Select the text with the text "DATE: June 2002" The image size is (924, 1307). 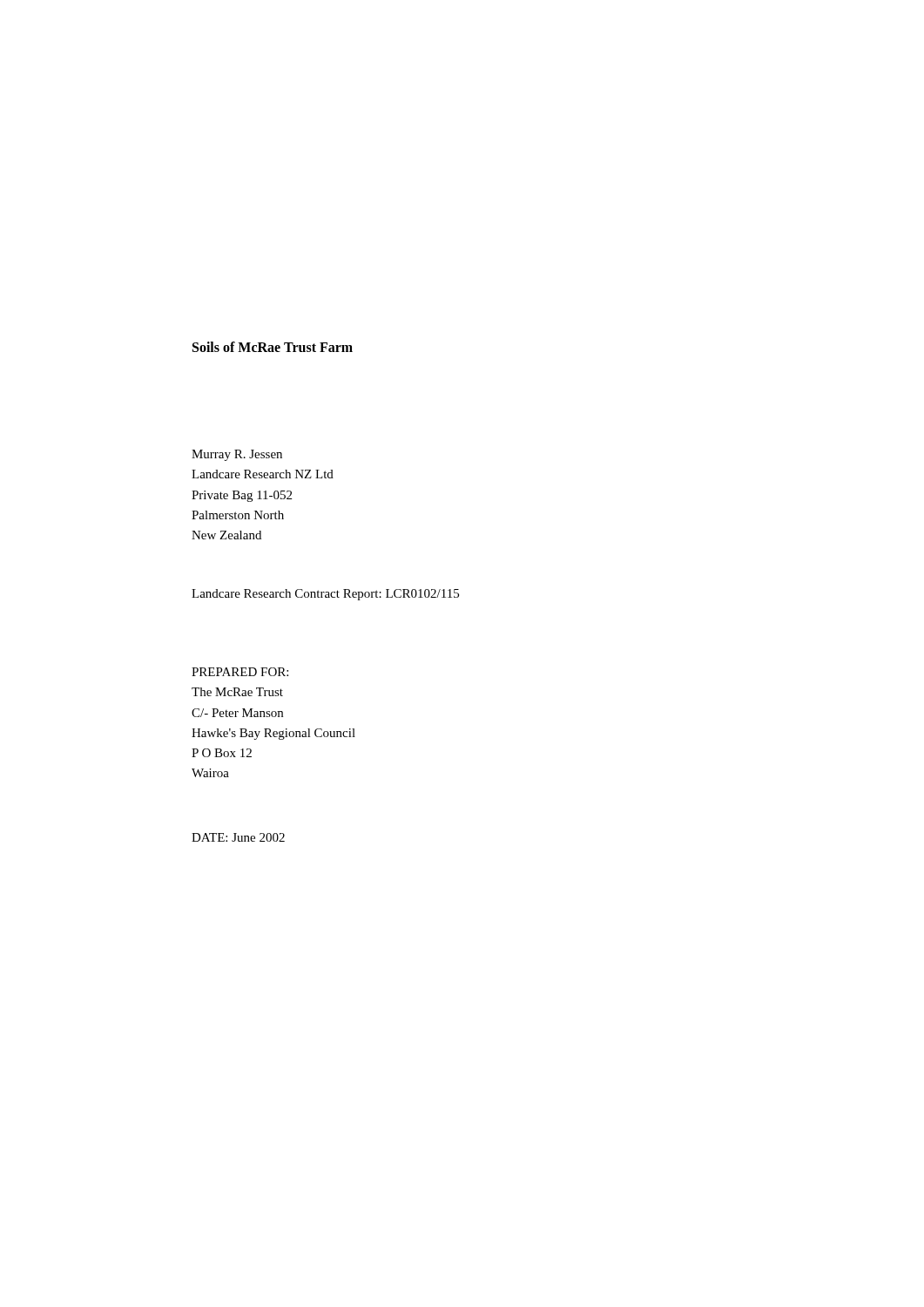coord(238,837)
